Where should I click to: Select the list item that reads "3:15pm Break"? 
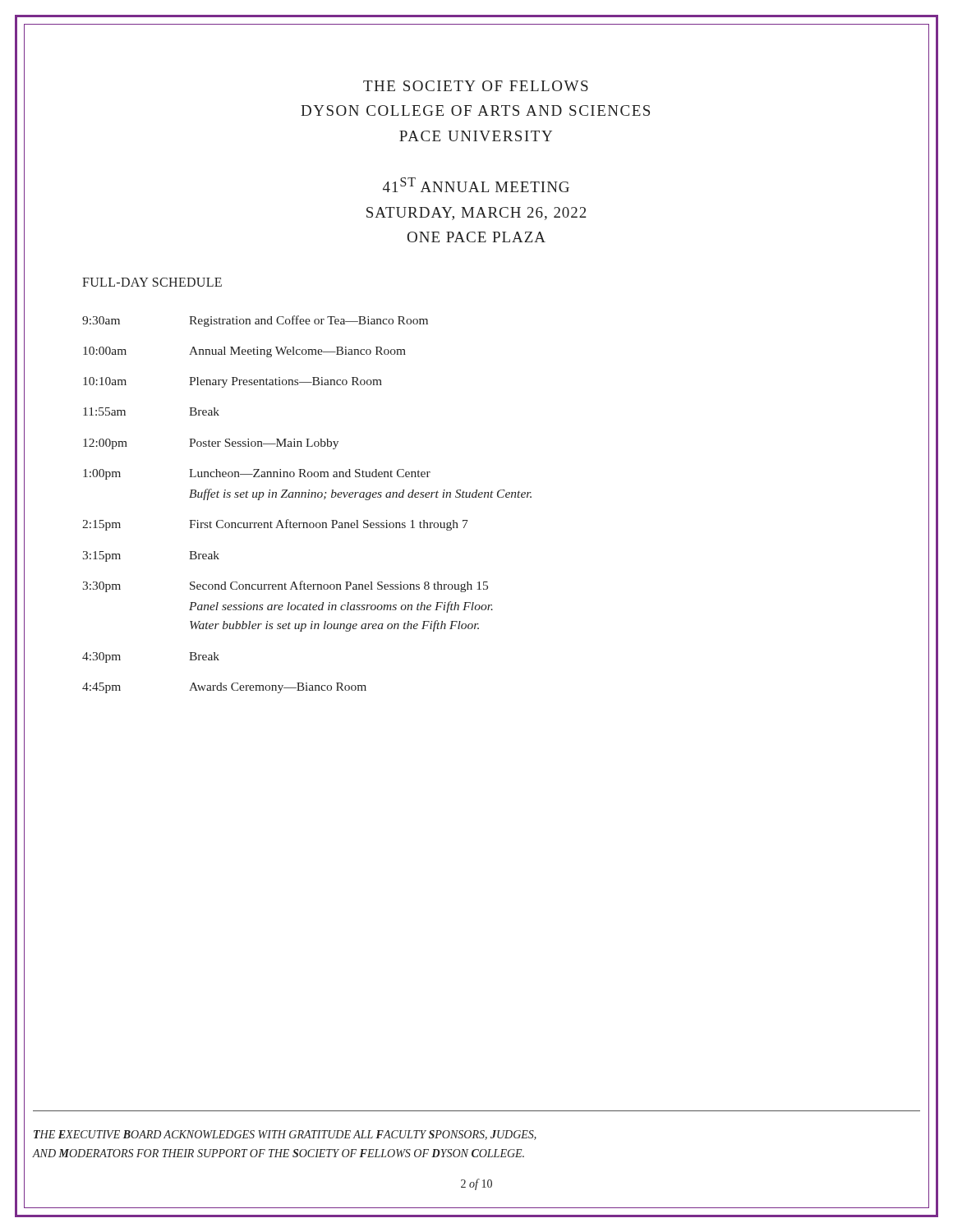pos(101,555)
